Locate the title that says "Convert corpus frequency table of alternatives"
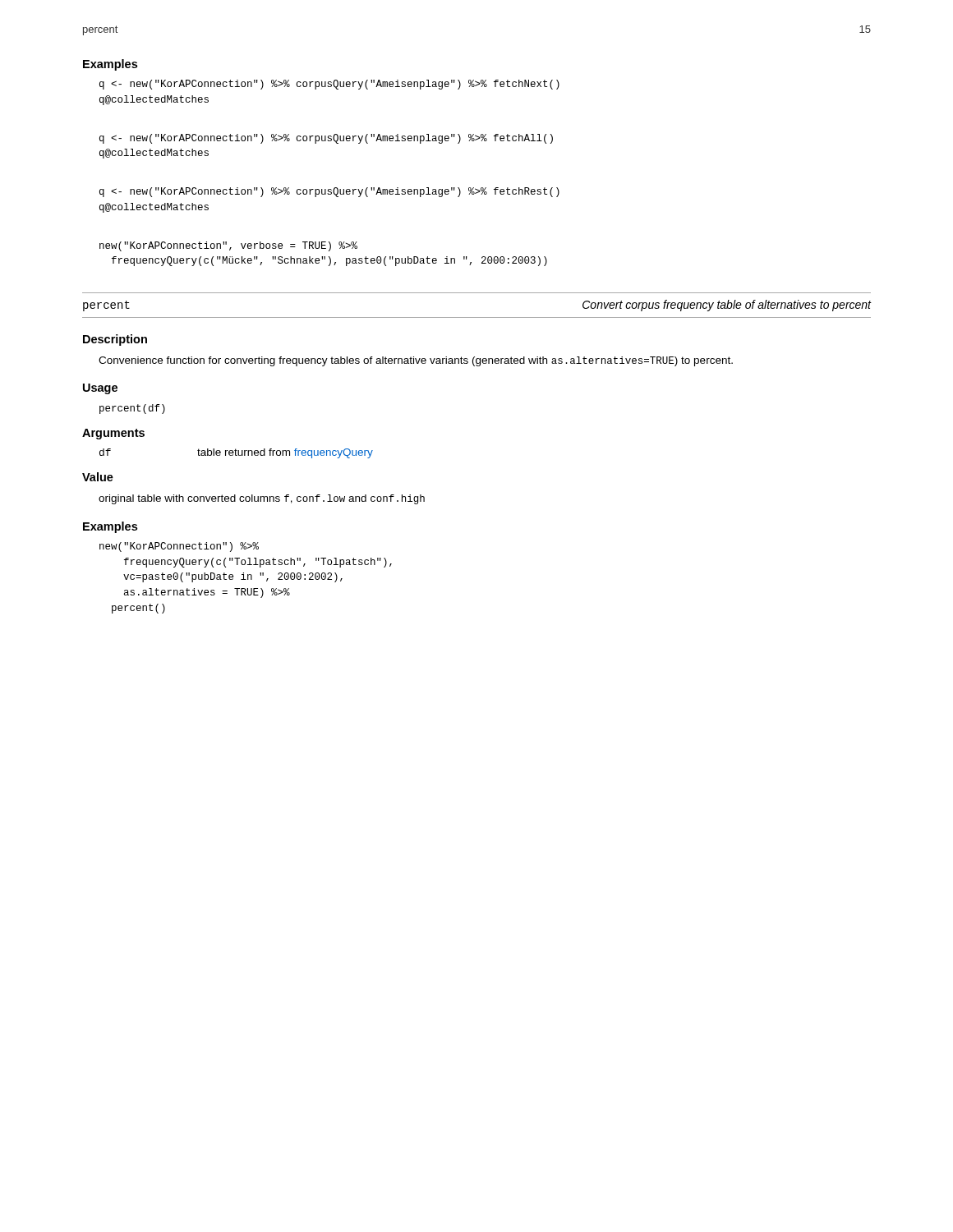953x1232 pixels. (x=726, y=305)
